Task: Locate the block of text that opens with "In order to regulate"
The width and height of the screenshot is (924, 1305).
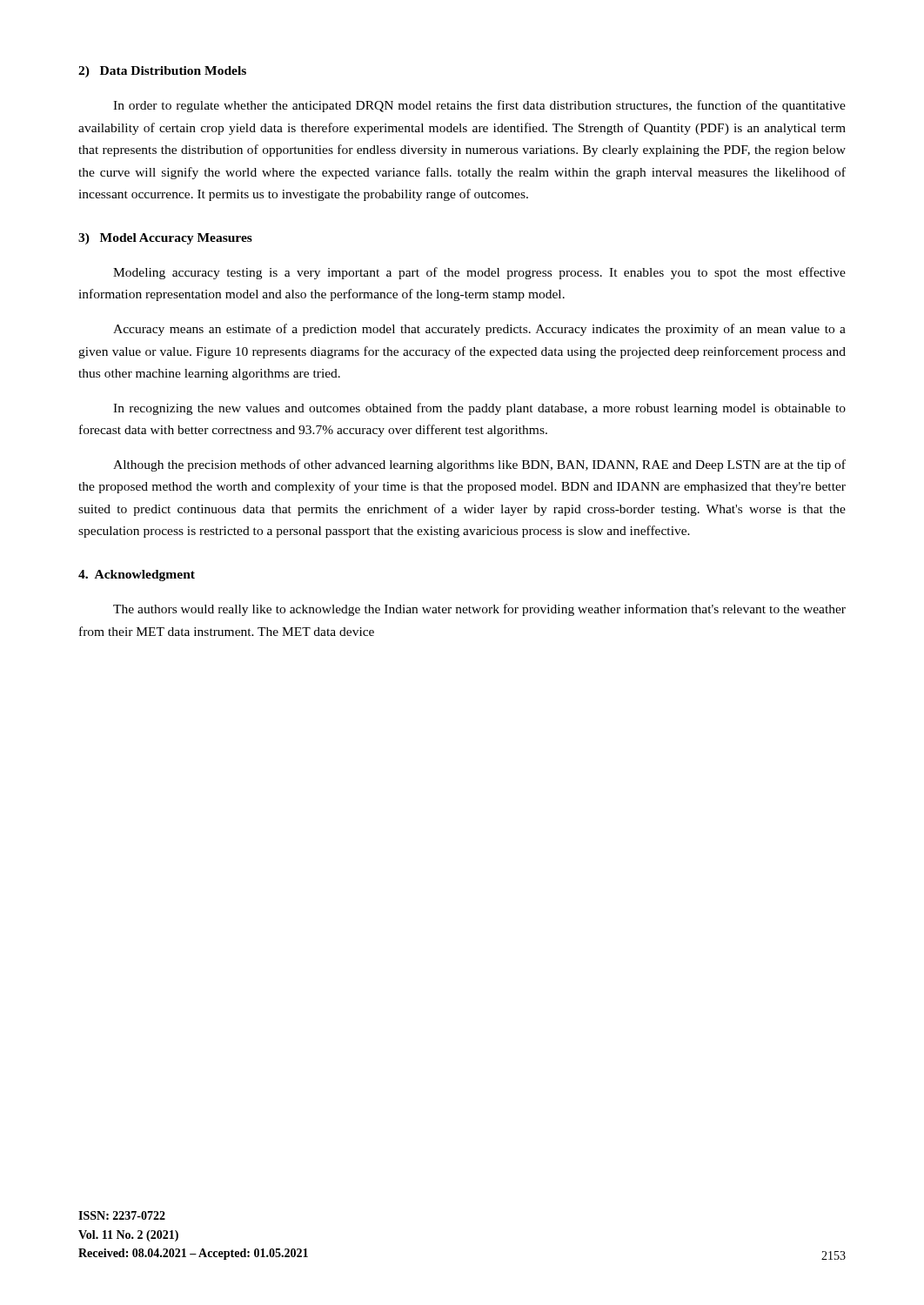Action: point(462,149)
